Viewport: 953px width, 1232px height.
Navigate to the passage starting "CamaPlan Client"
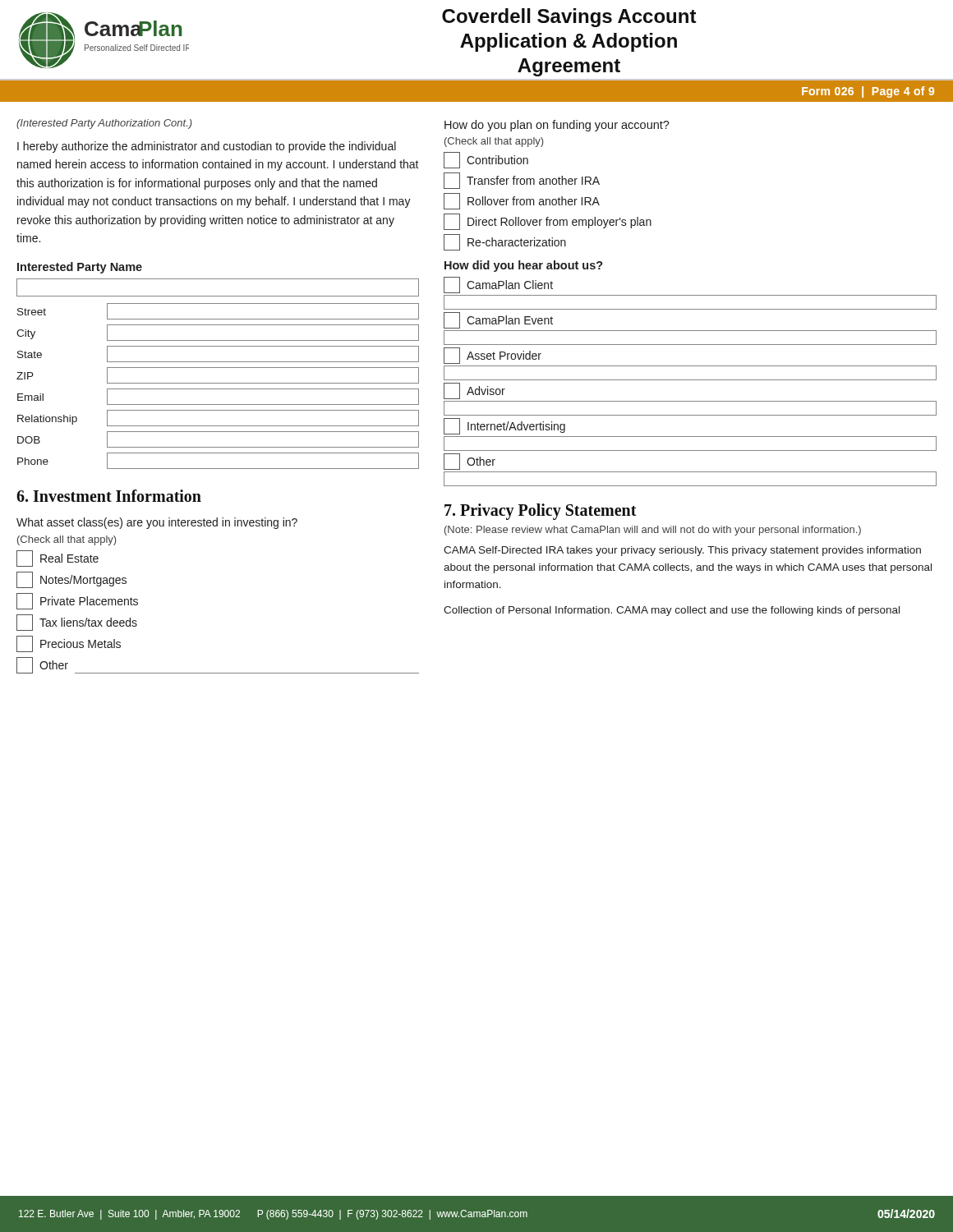point(690,293)
